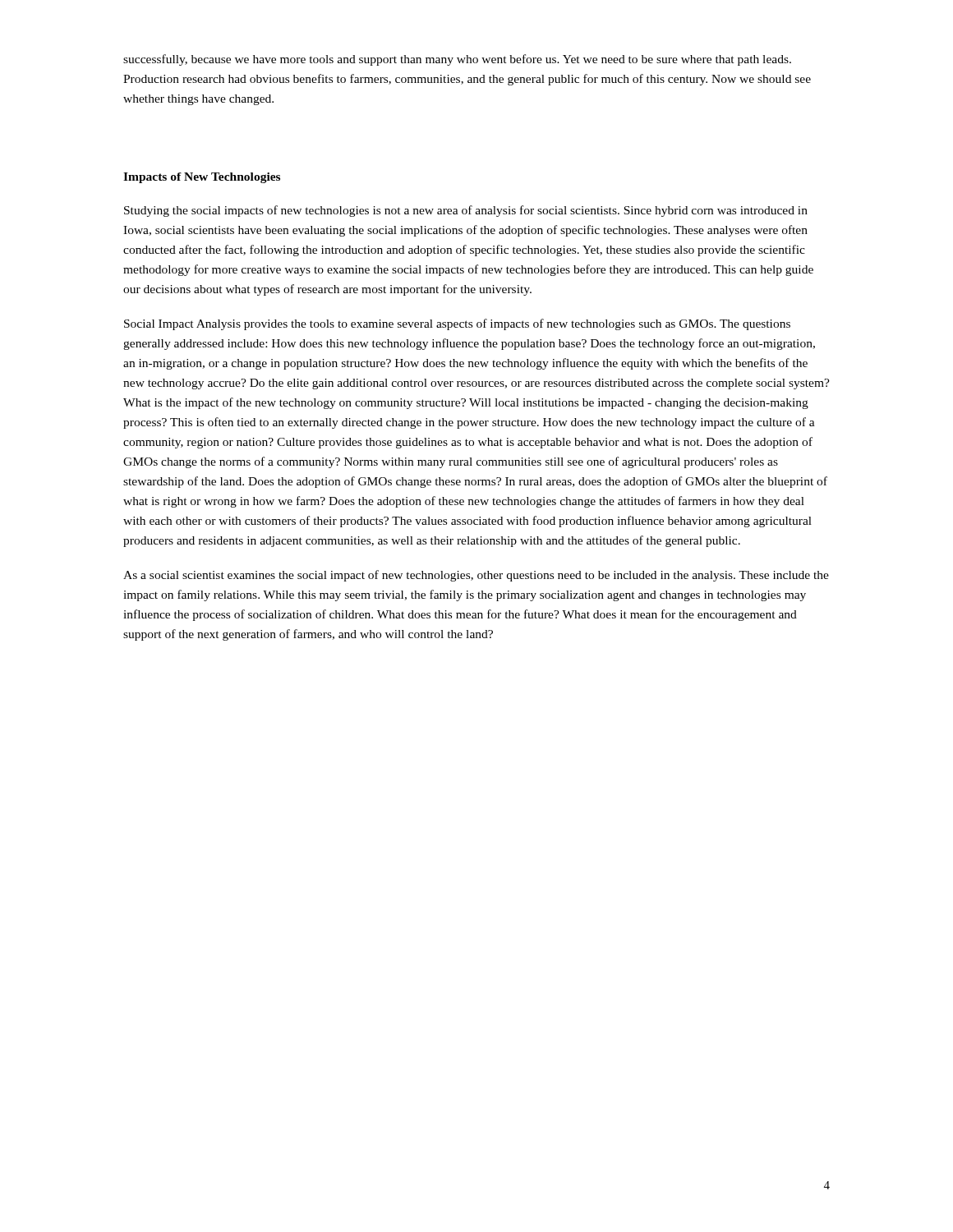Point to the text block starting "Impacts of New Technologies"

click(202, 176)
